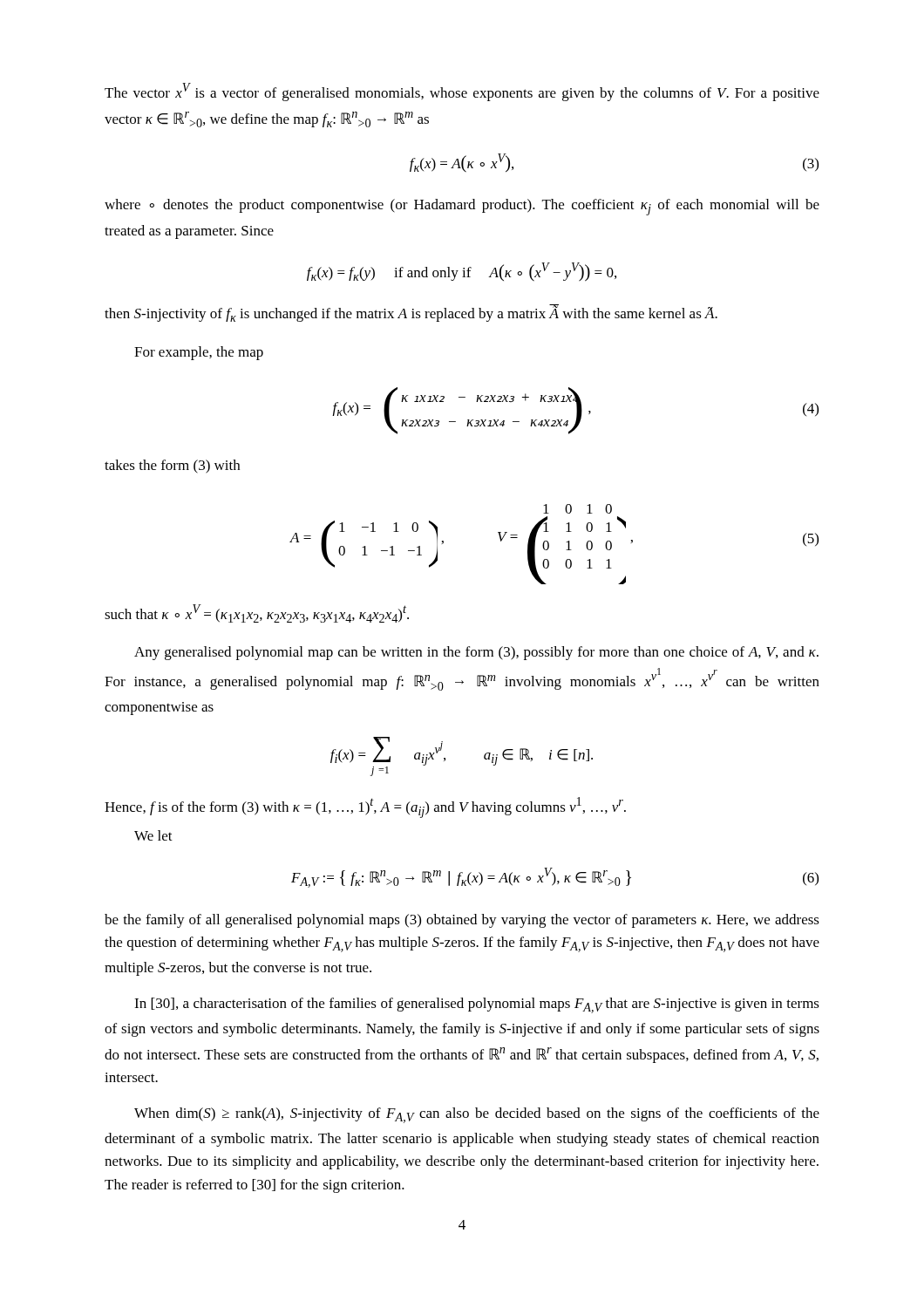Locate the text that reads "For example, the map"
The width and height of the screenshot is (924, 1308).
coord(199,353)
